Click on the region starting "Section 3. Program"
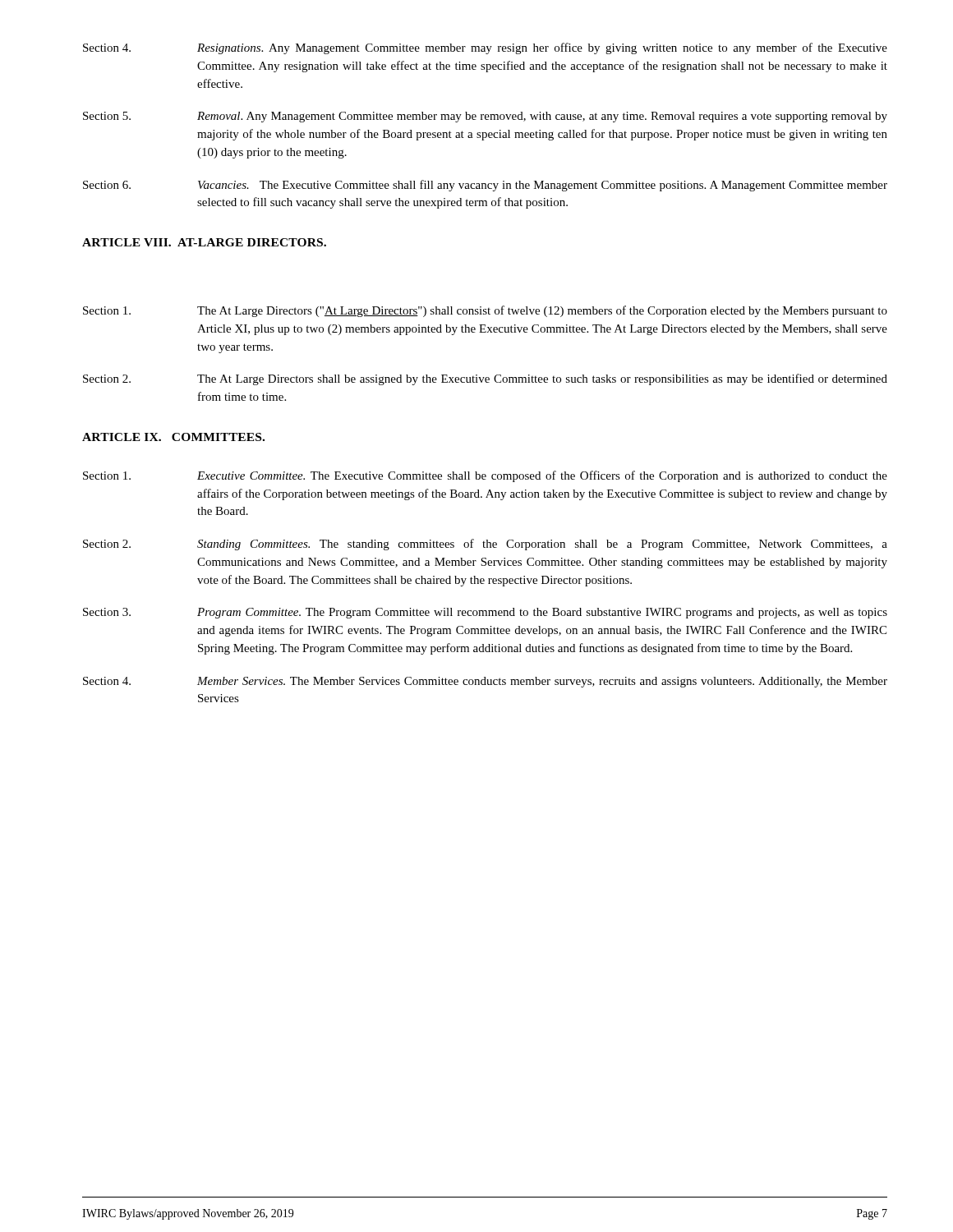The height and width of the screenshot is (1232, 953). coord(485,631)
